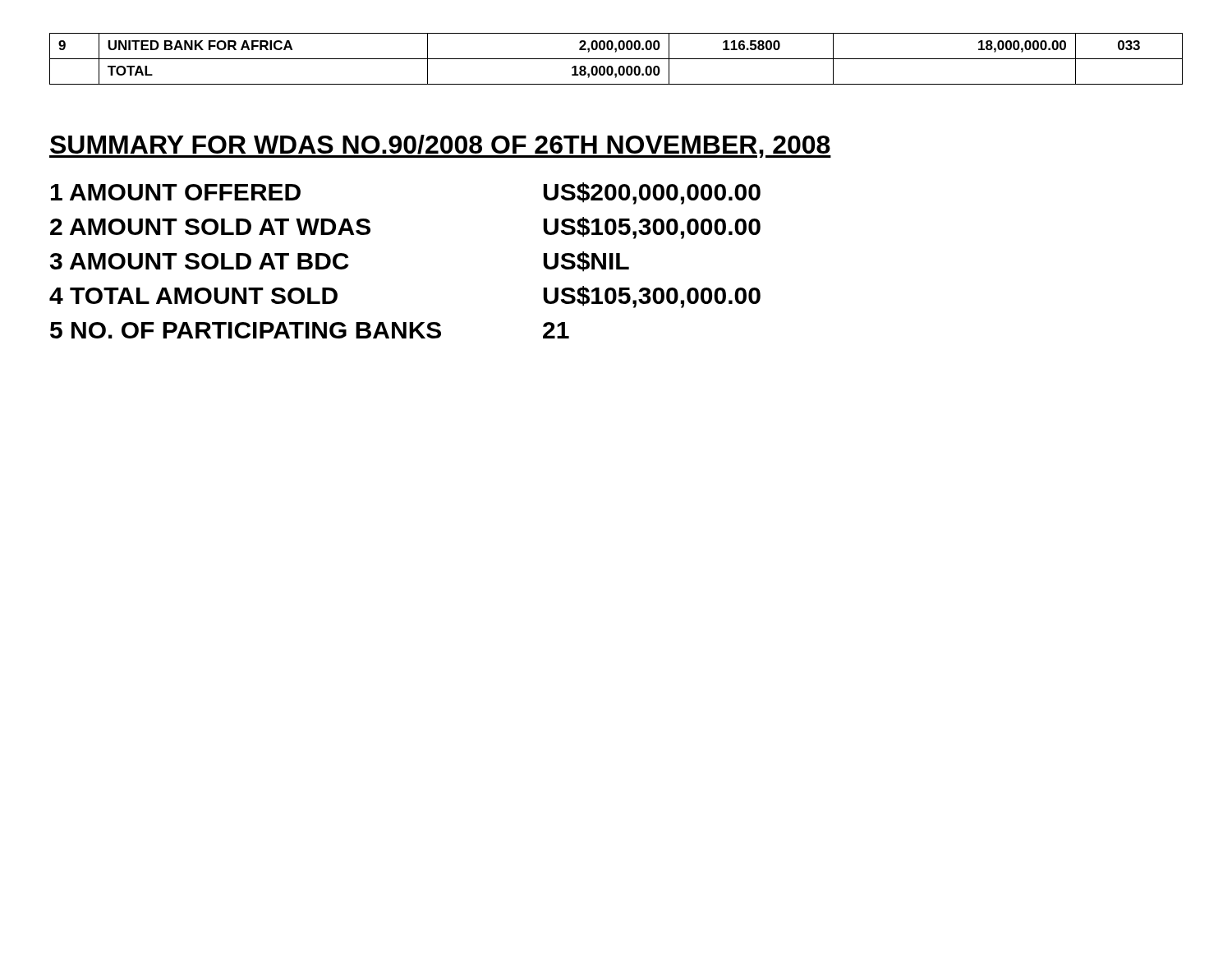Find the title on this page that starts "SUMMARY FOR WDAS NO.90/2008 OF 26TH NOVEMBER,"
Viewport: 1232px width, 953px height.
point(440,145)
